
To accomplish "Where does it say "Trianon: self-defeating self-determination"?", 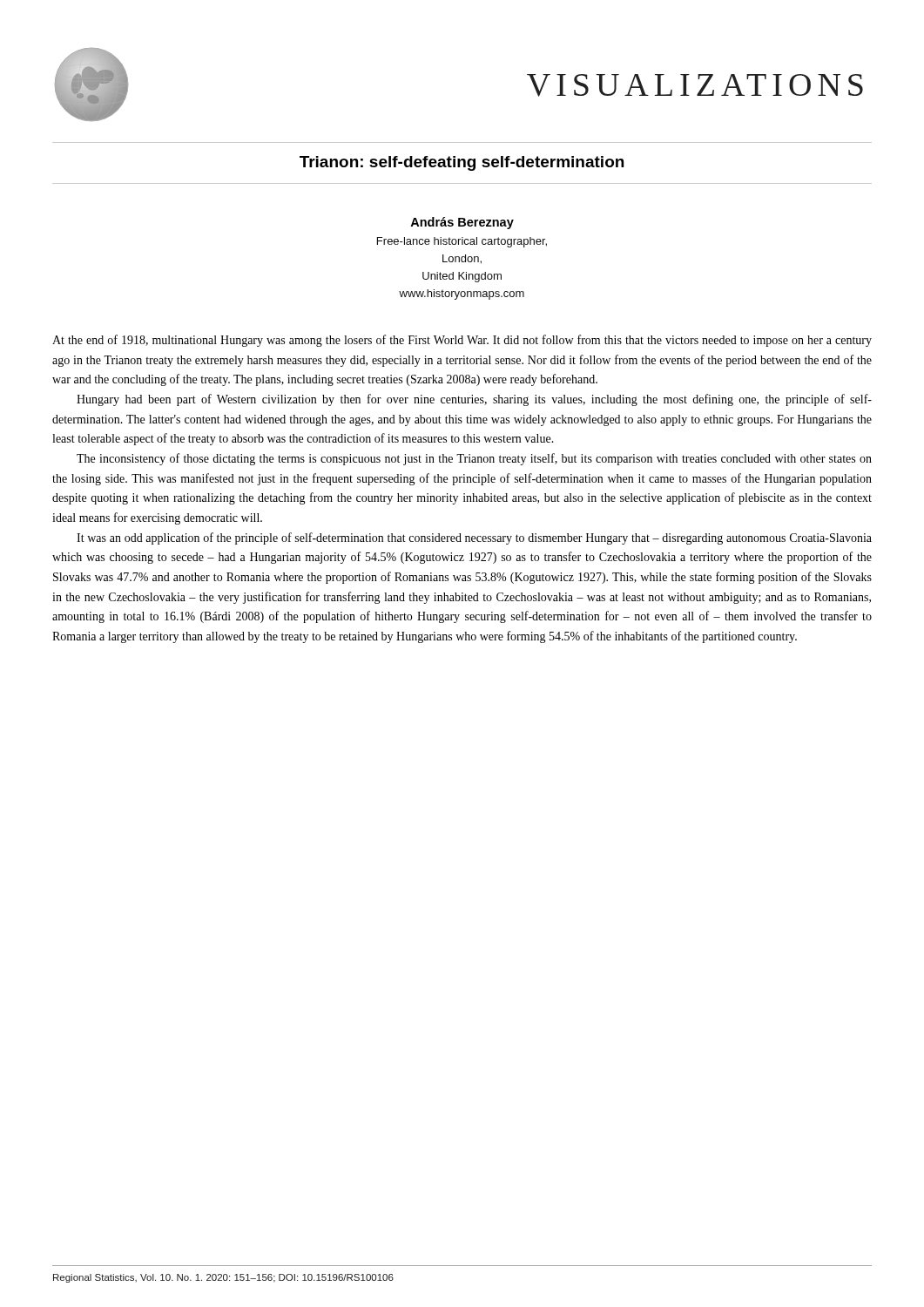I will click(x=462, y=162).
